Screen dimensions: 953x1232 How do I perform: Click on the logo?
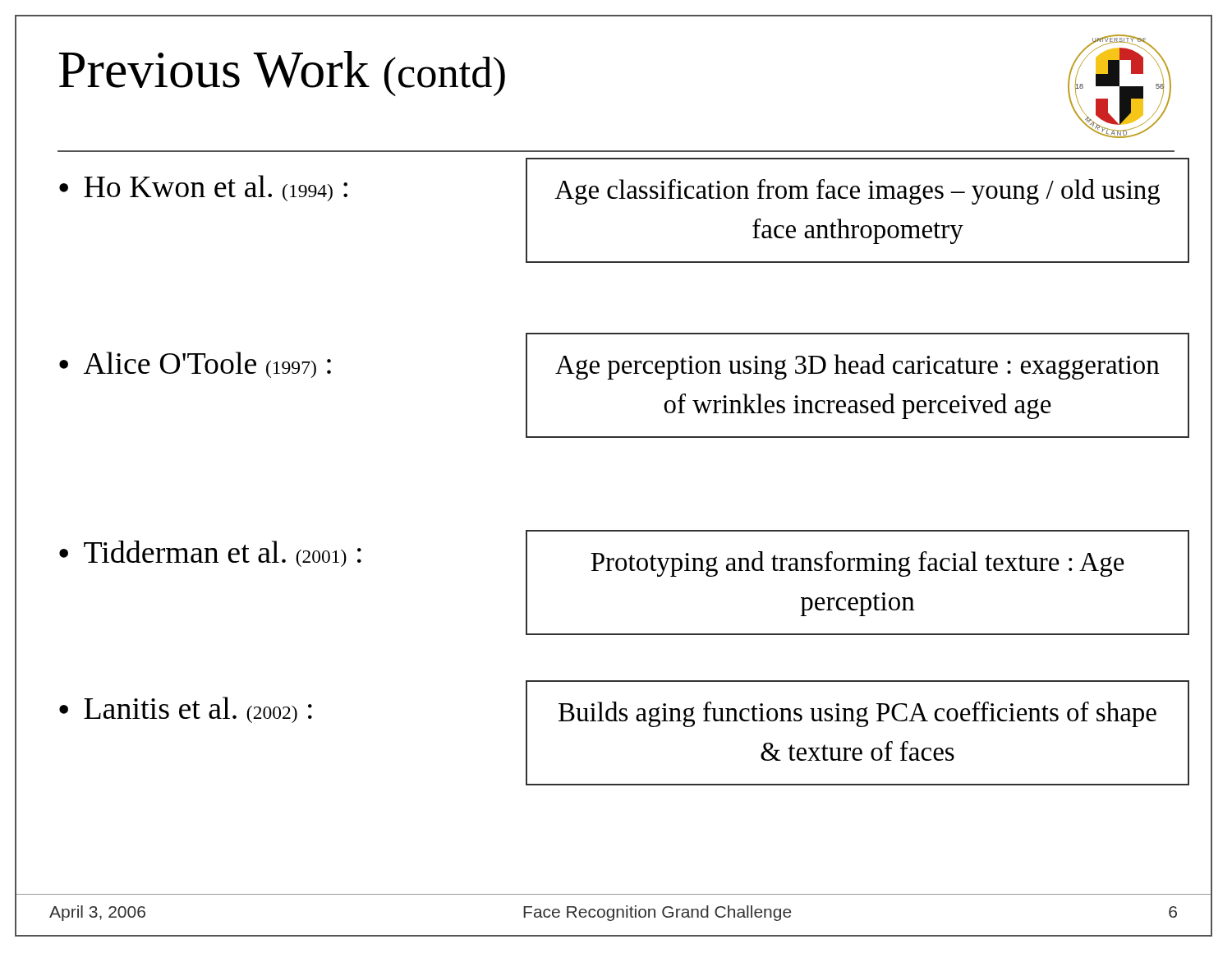tap(1120, 86)
